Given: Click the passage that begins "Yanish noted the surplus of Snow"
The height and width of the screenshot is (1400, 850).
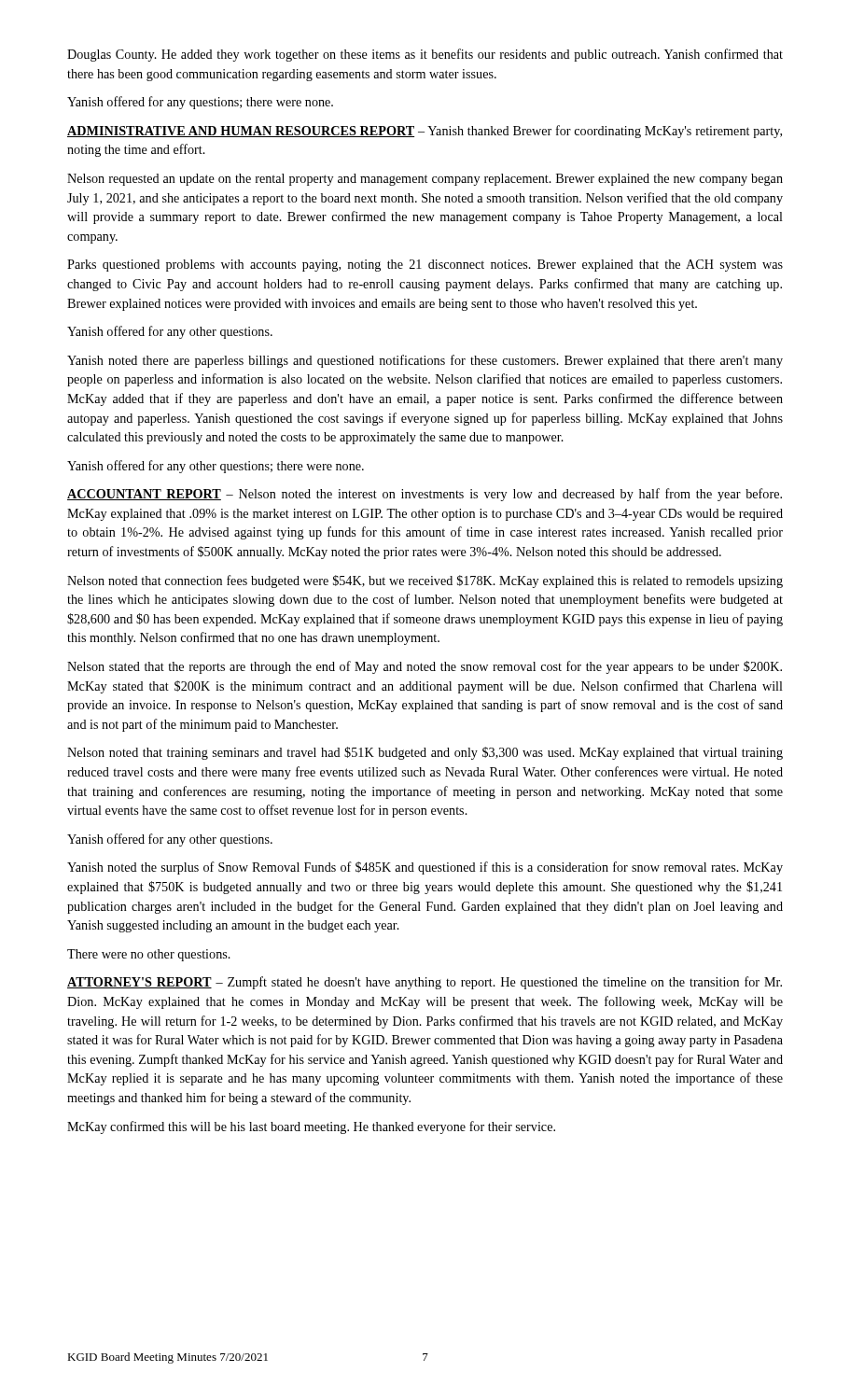Looking at the screenshot, I should [425, 896].
